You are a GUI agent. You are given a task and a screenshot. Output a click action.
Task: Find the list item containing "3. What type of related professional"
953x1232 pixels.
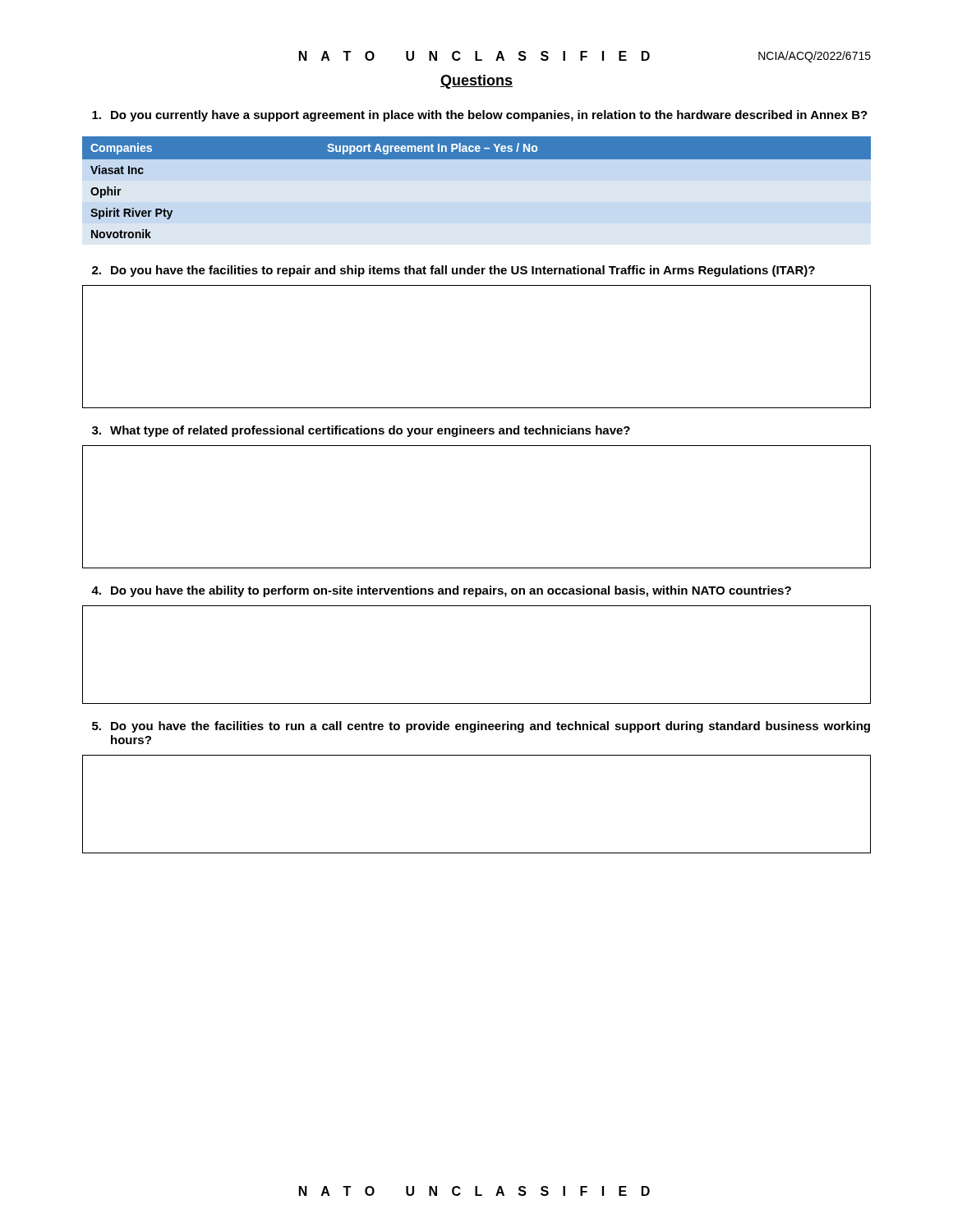pyautogui.click(x=361, y=431)
